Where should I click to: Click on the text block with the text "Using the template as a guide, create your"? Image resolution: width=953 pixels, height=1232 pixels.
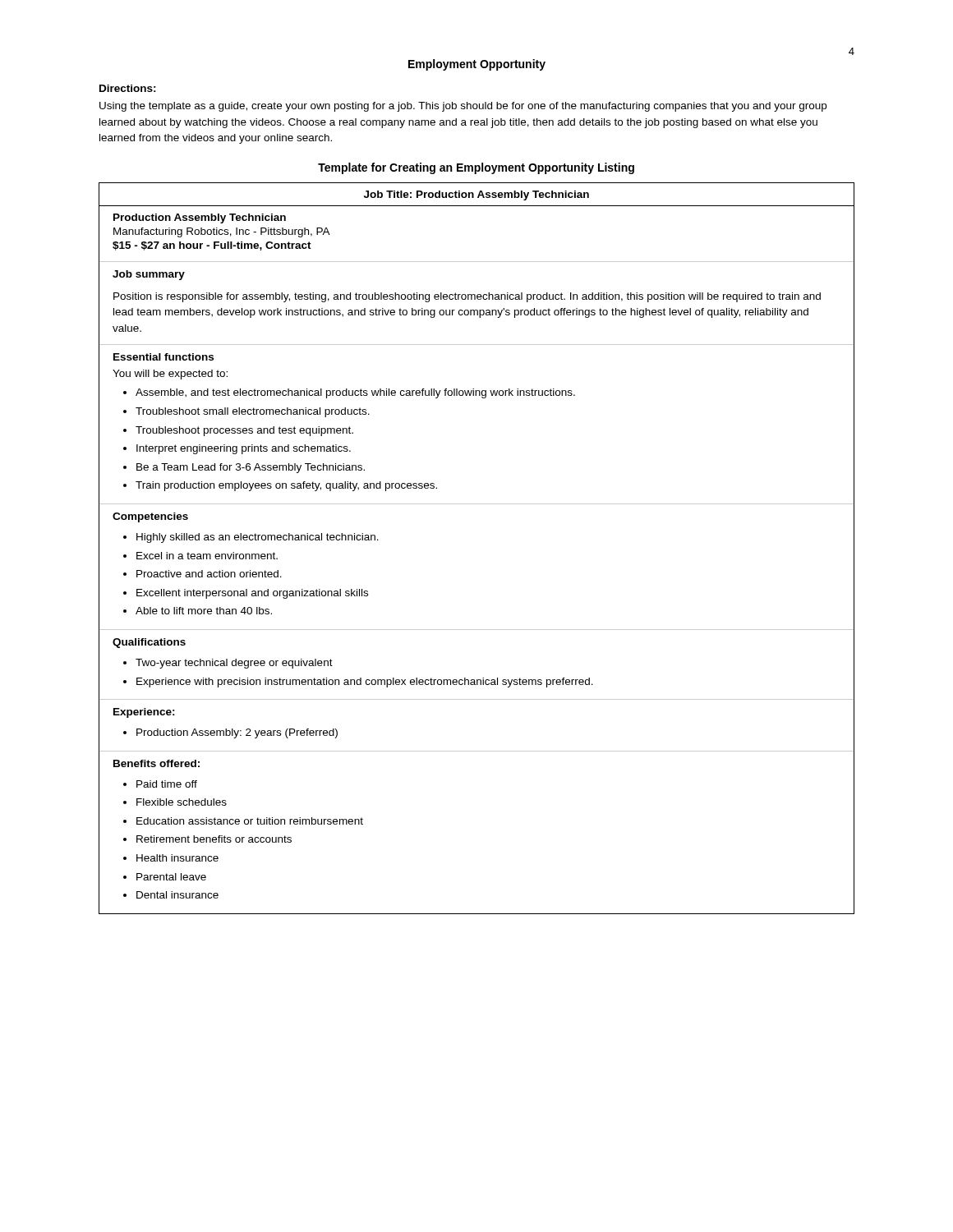tap(463, 122)
